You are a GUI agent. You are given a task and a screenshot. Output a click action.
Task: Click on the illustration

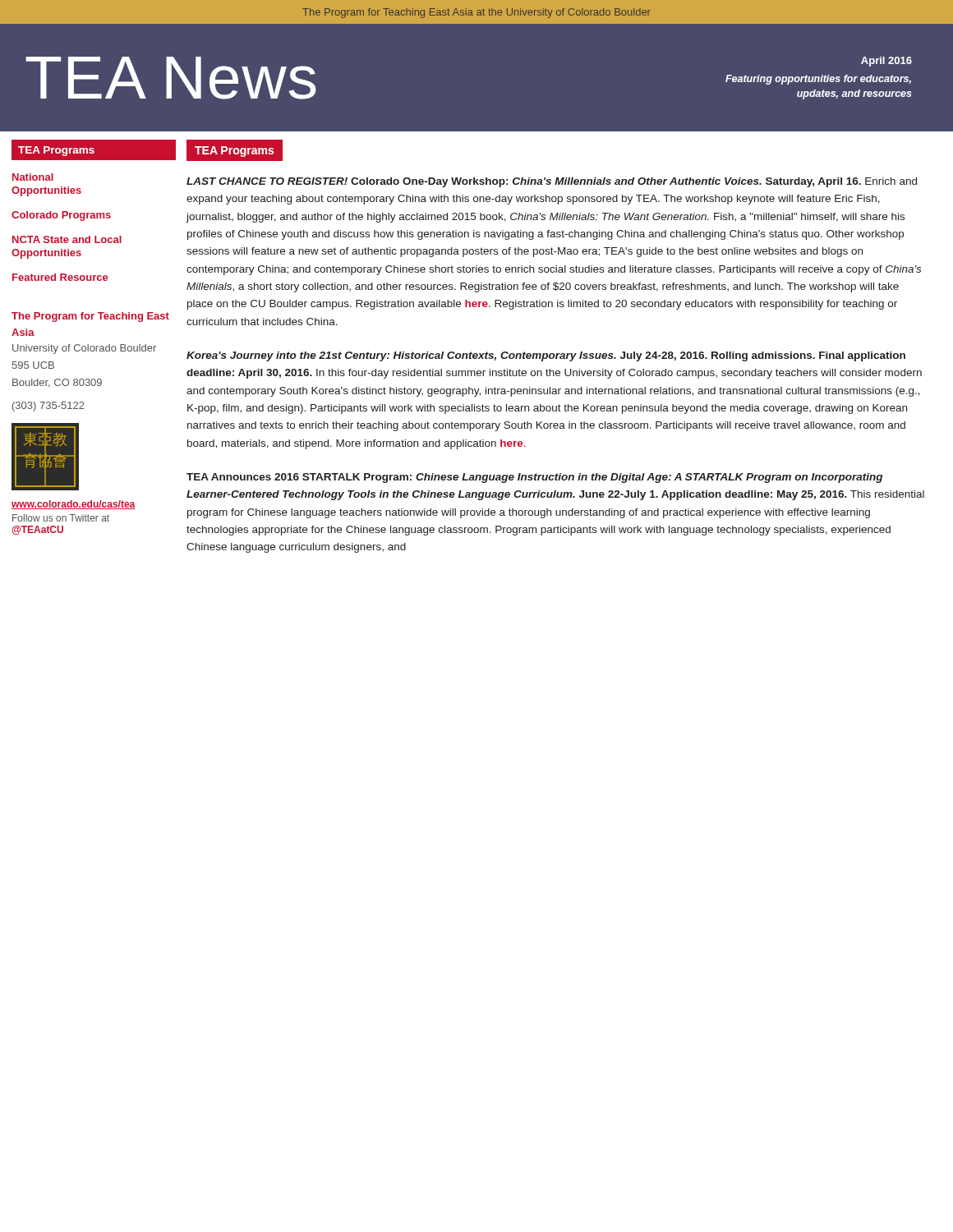[x=45, y=457]
